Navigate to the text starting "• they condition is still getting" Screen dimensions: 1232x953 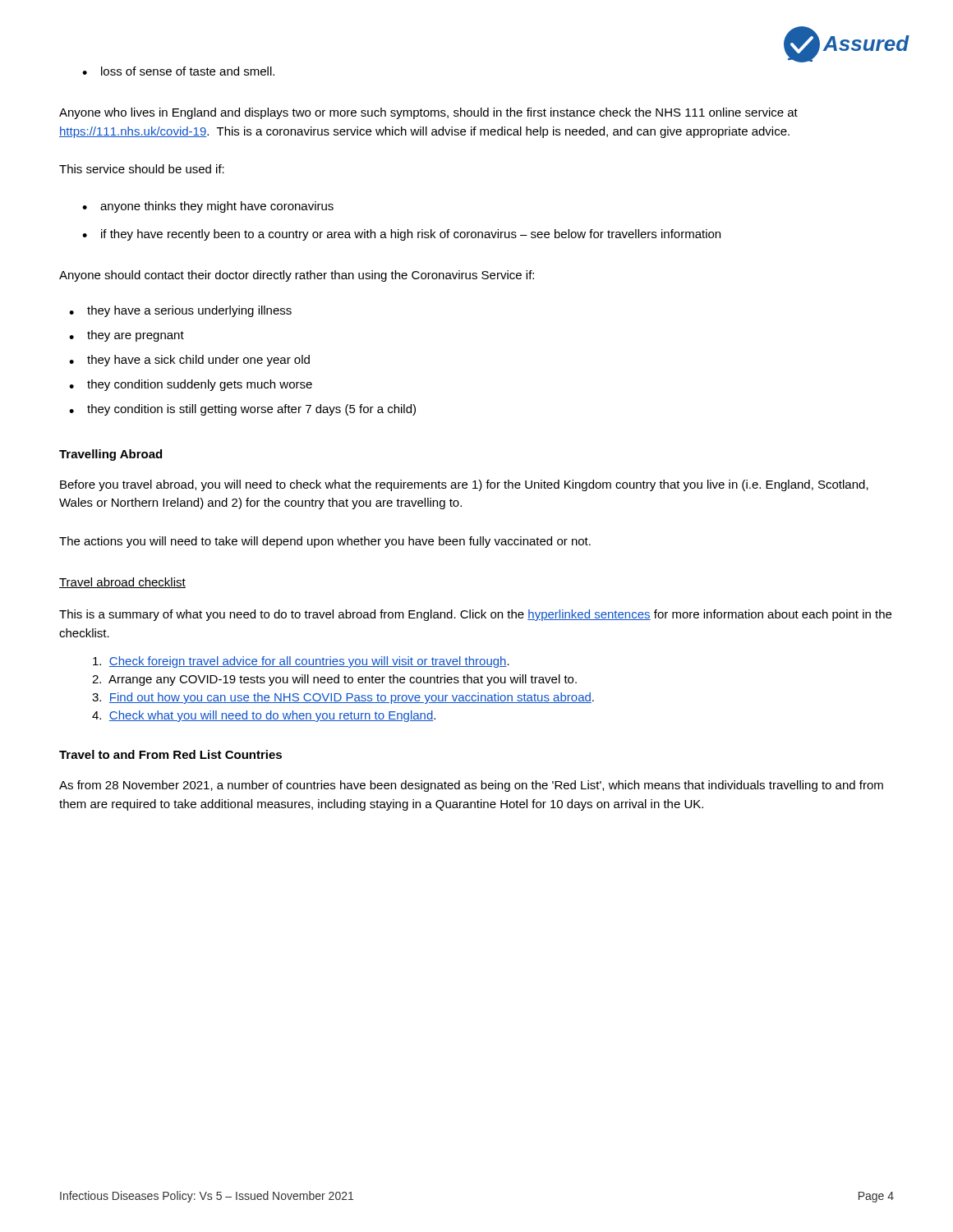(243, 412)
